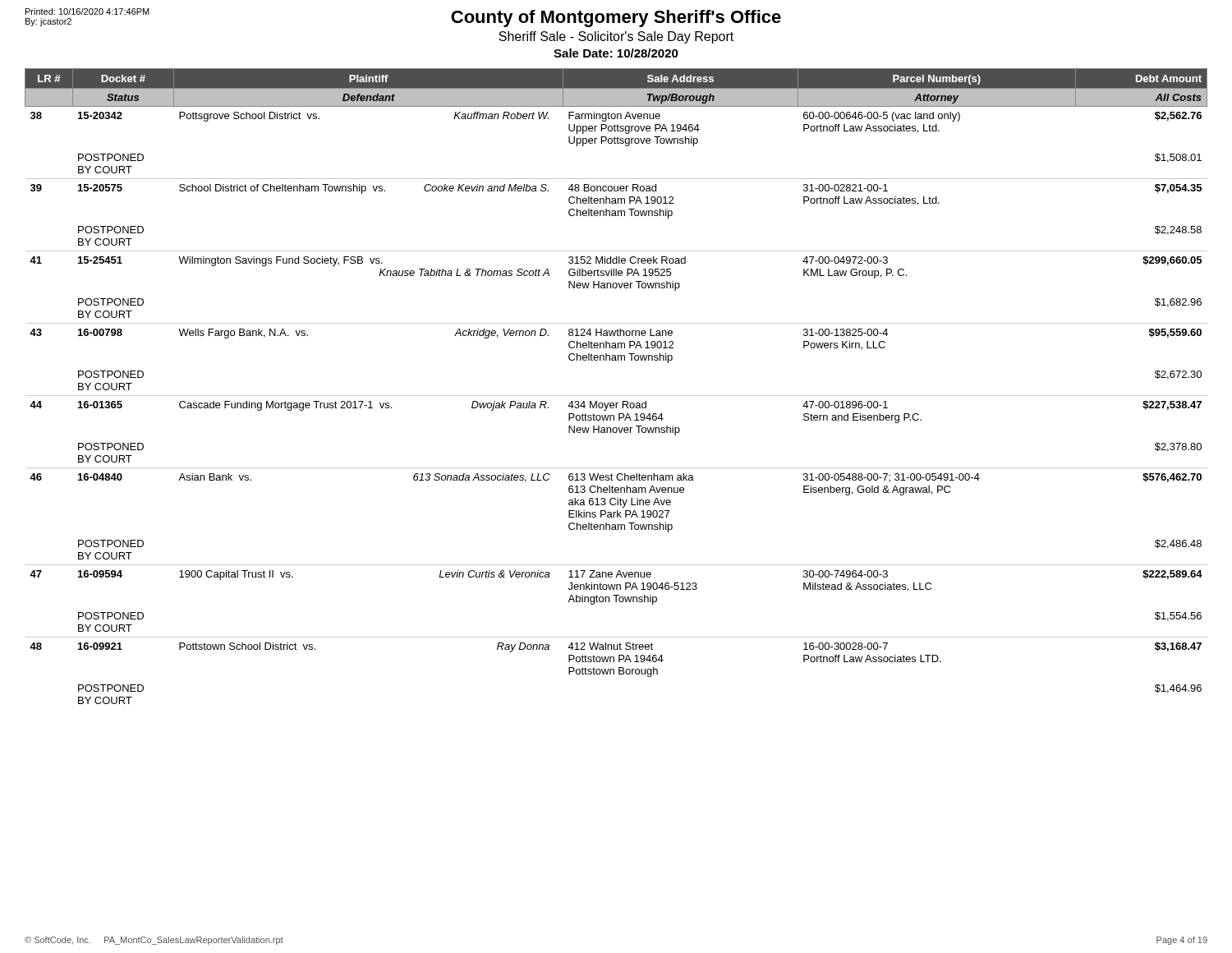Find the section header that reads "Sale Date: 10/28/2020"
The image size is (1232, 953).
coord(616,53)
